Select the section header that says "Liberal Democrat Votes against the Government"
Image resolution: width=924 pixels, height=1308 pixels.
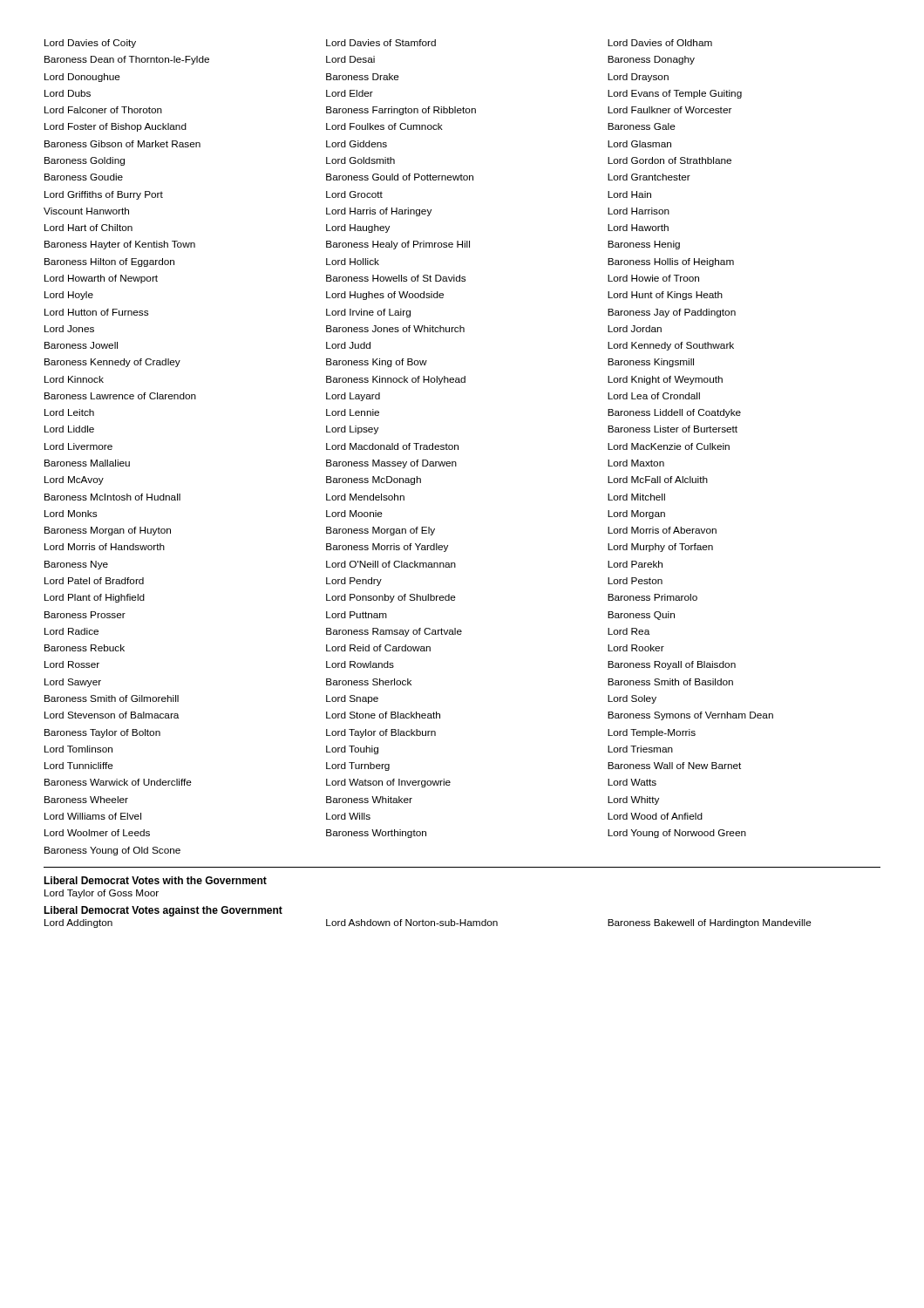pos(163,910)
